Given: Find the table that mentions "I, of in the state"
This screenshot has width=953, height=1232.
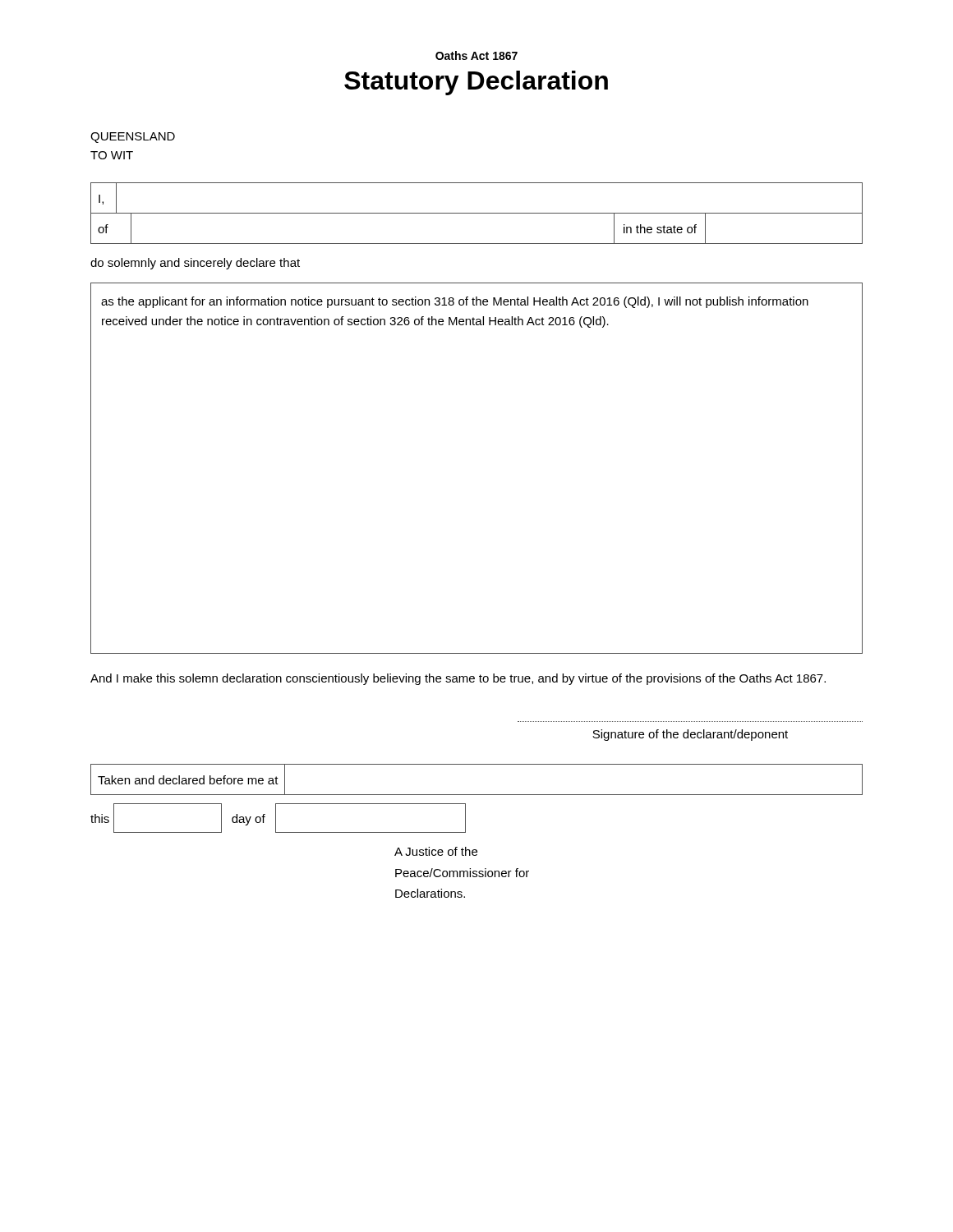Looking at the screenshot, I should 476,213.
